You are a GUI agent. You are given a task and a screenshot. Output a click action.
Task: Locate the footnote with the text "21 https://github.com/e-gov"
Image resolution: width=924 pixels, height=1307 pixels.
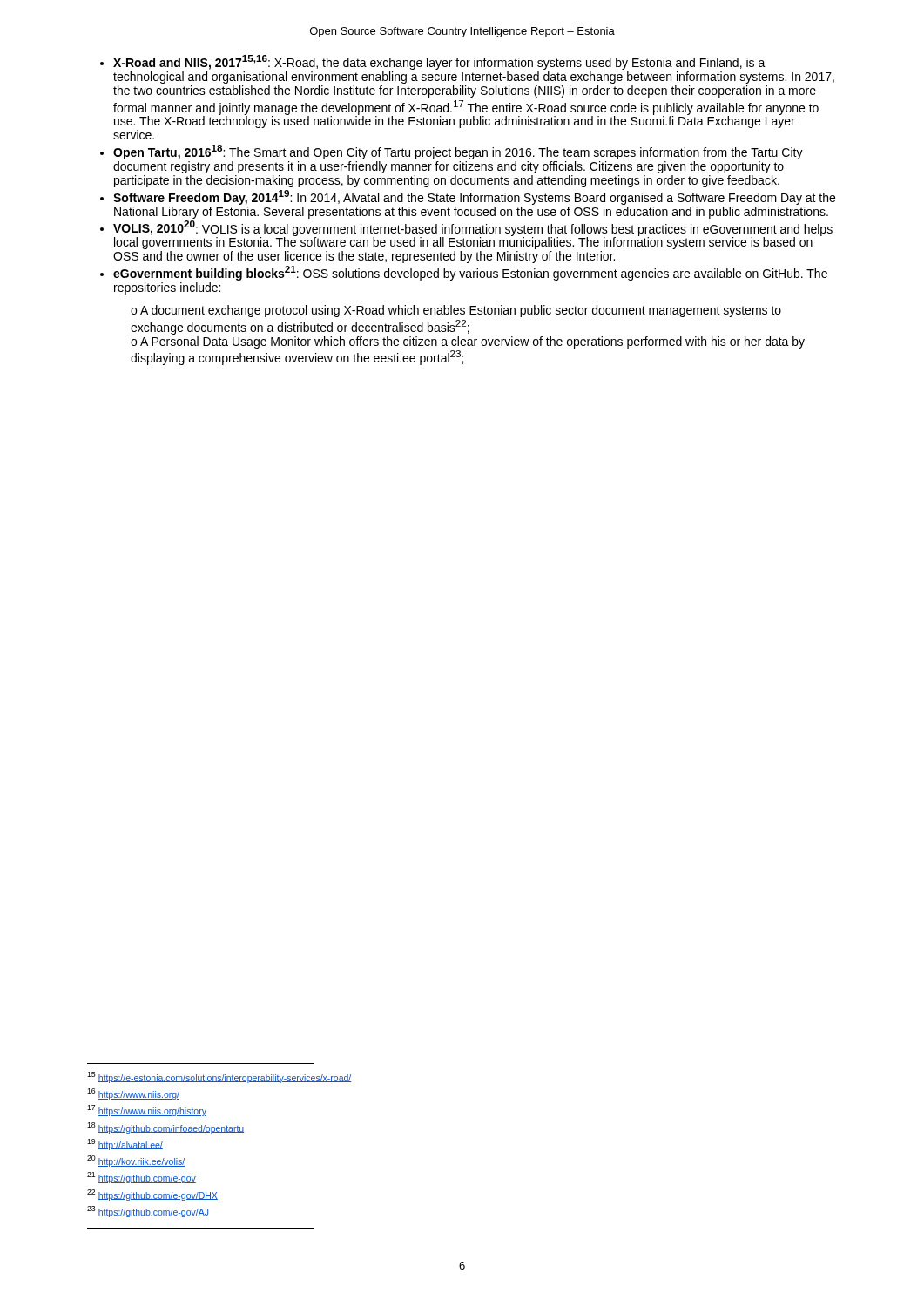(141, 1177)
